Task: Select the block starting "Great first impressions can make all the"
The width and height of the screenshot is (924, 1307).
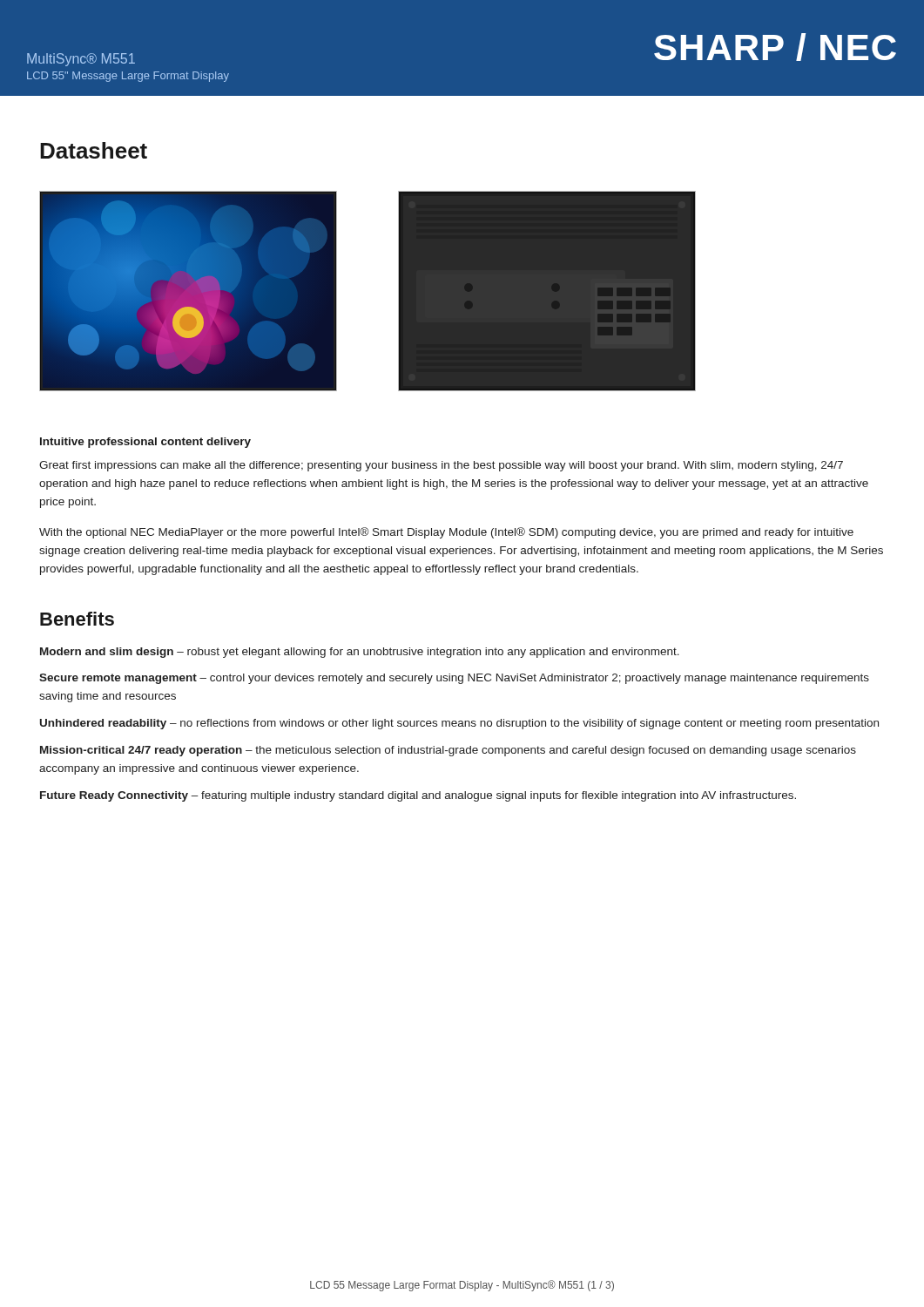Action: pos(454,483)
